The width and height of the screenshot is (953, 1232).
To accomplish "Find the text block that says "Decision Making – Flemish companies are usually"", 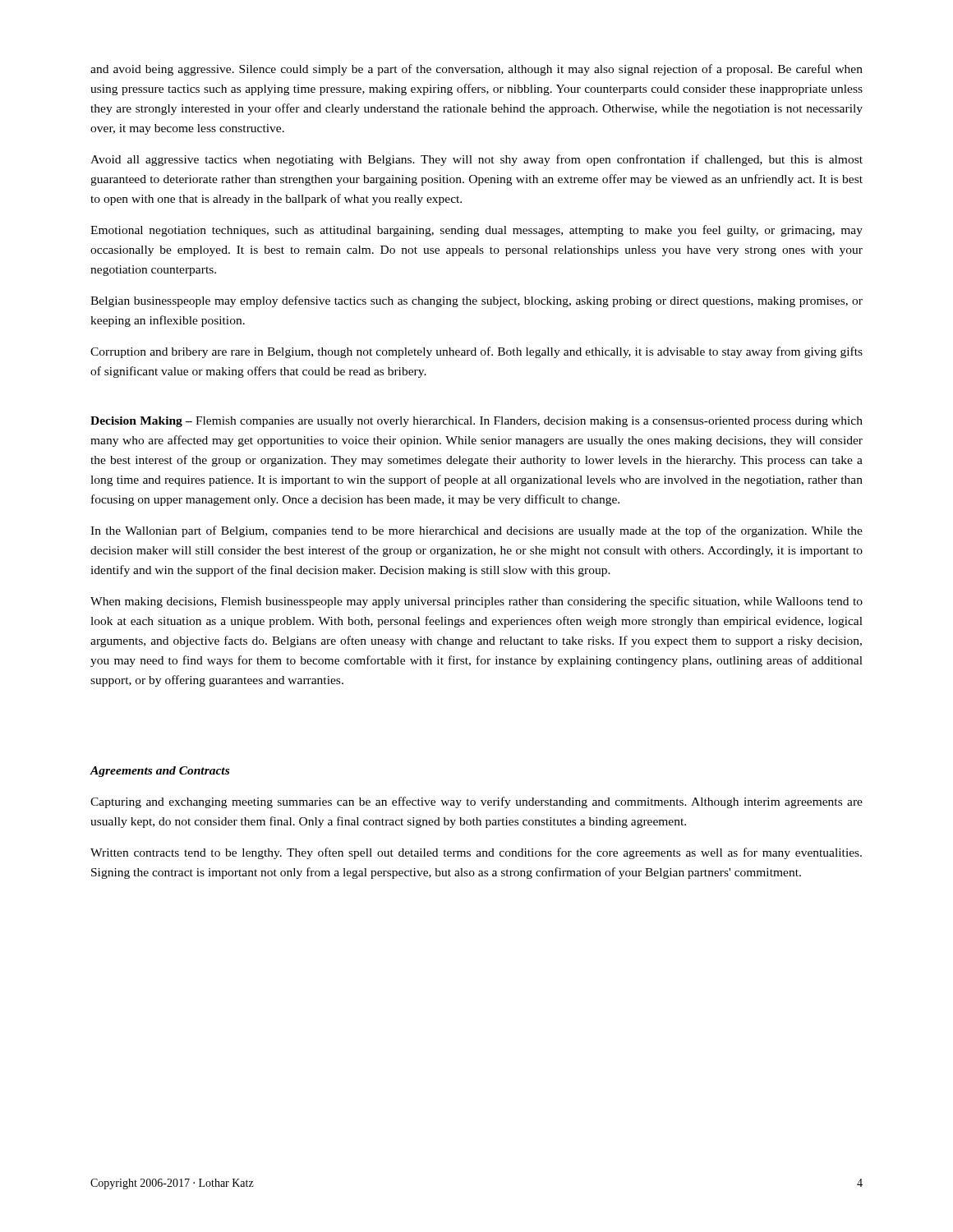I will click(x=476, y=460).
